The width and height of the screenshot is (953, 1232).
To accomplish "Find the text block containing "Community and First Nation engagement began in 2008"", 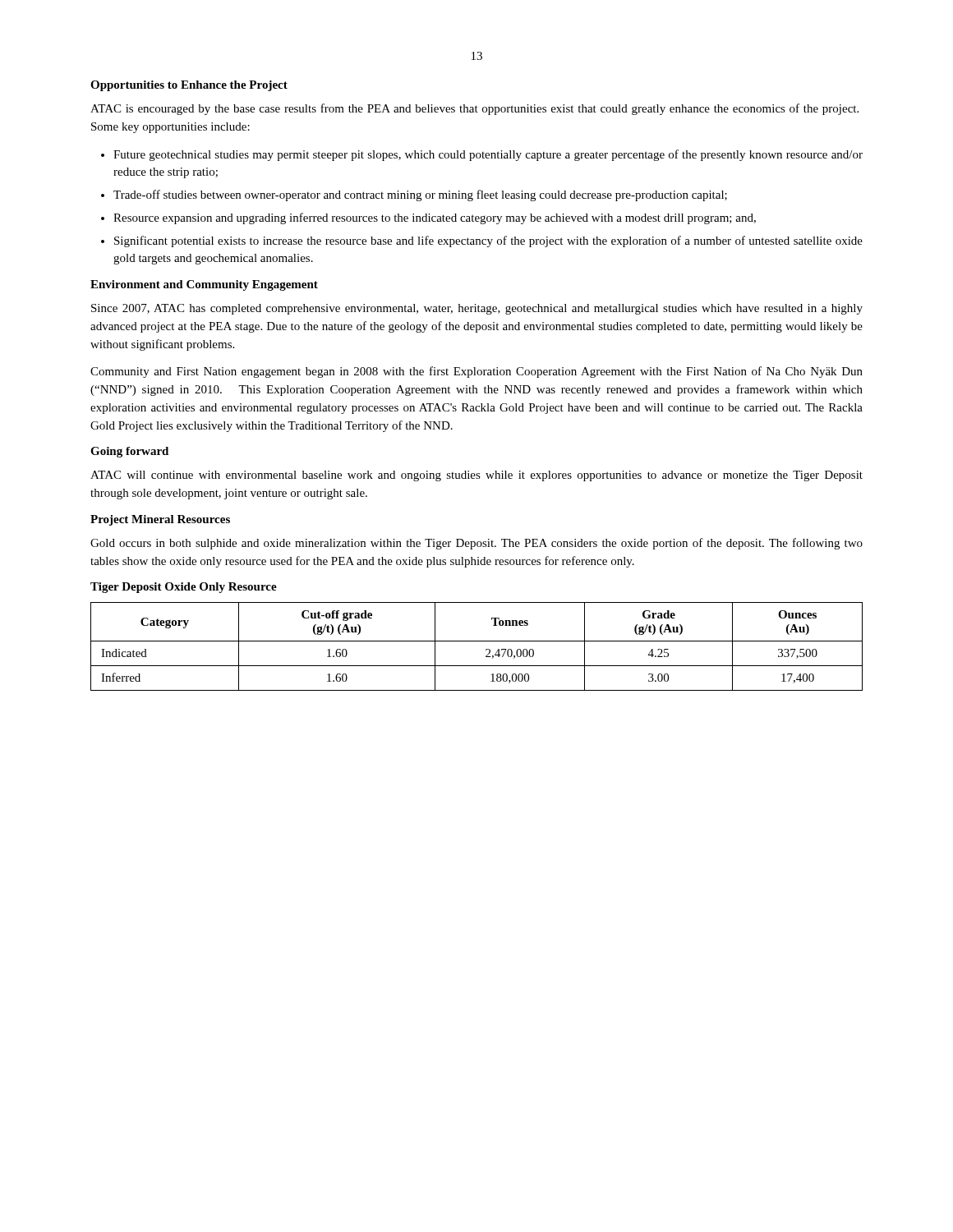I will click(x=476, y=398).
